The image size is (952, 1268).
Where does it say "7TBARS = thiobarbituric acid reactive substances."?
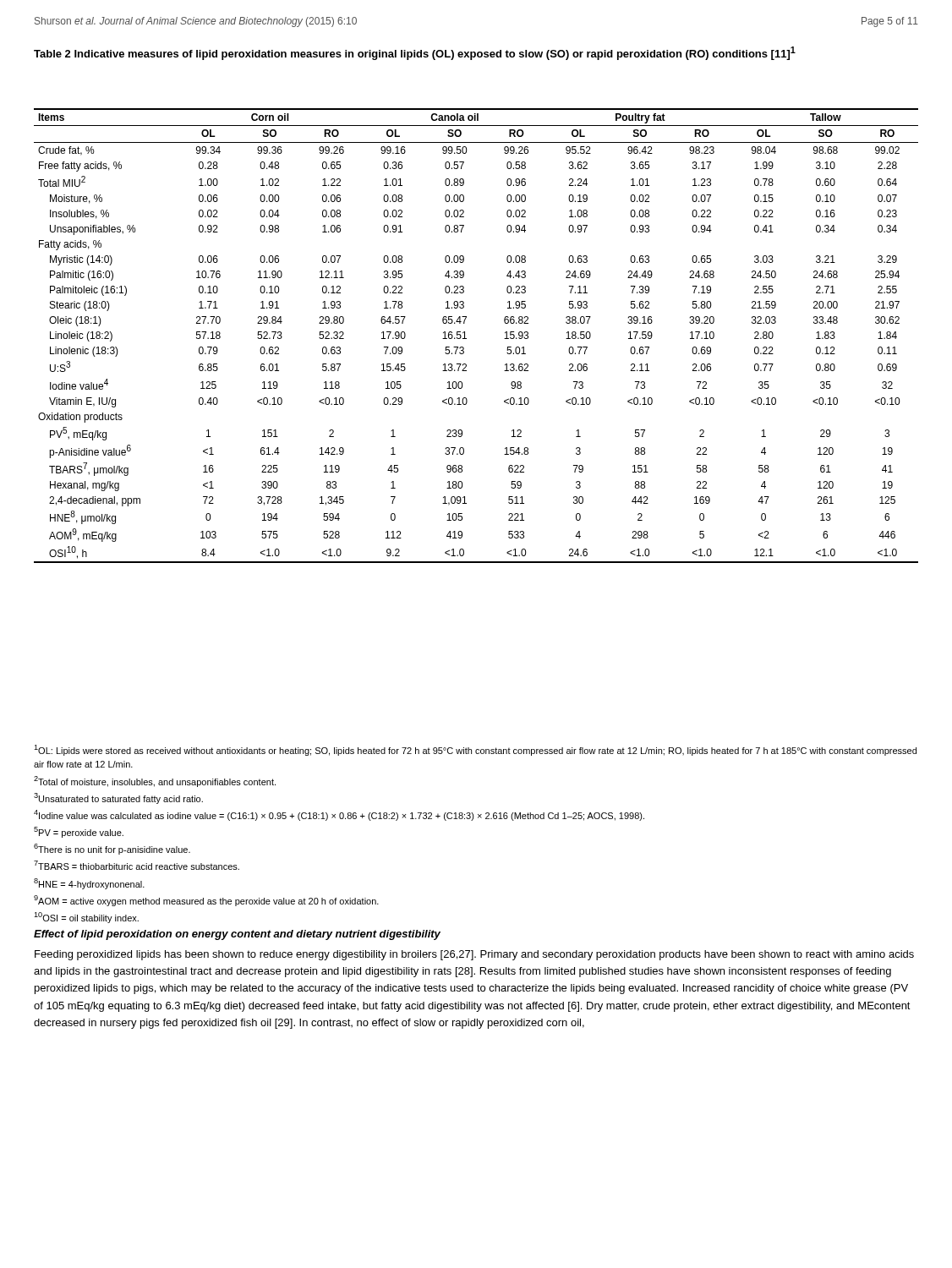pyautogui.click(x=137, y=865)
